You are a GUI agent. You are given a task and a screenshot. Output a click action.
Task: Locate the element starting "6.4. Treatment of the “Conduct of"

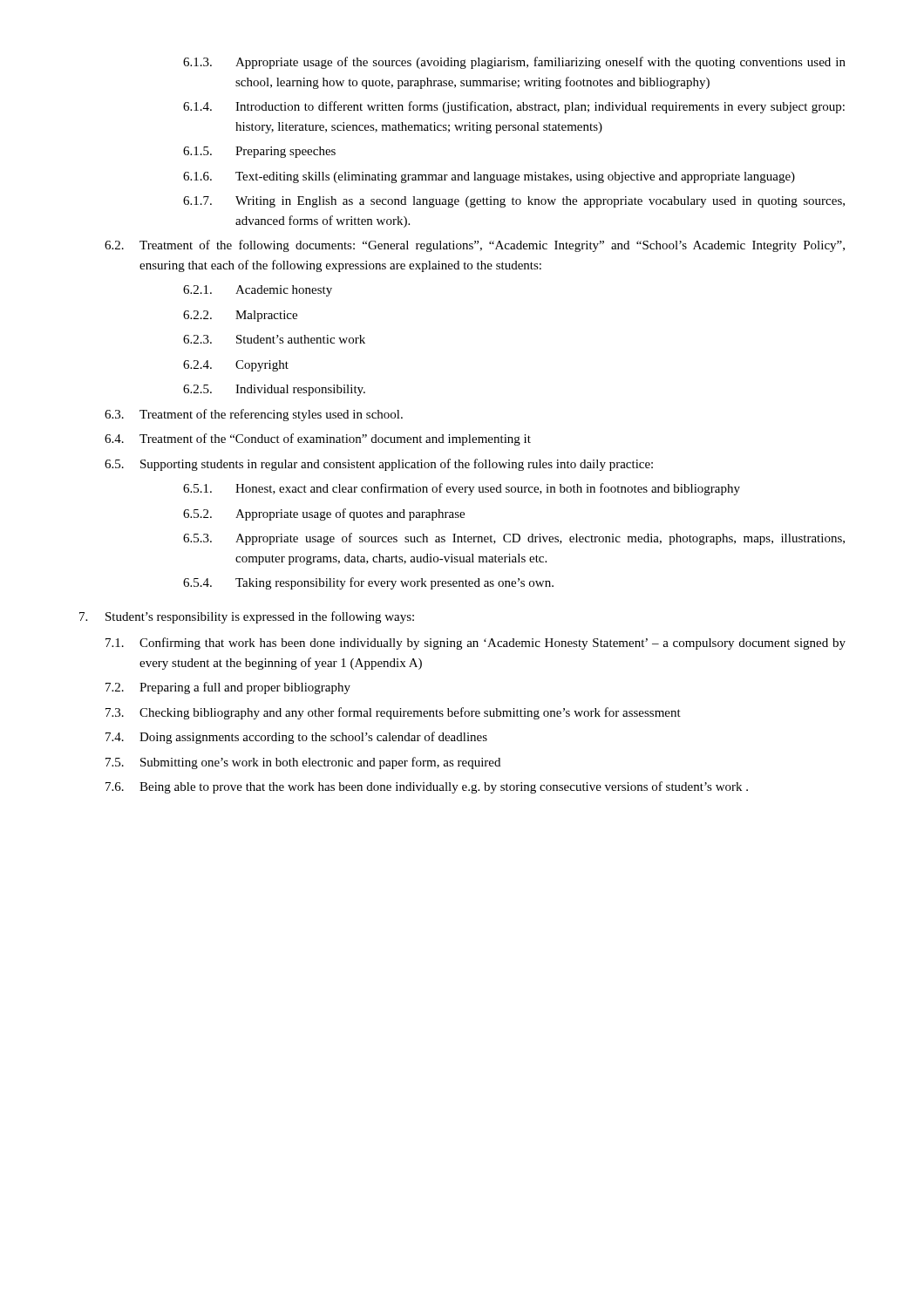475,439
